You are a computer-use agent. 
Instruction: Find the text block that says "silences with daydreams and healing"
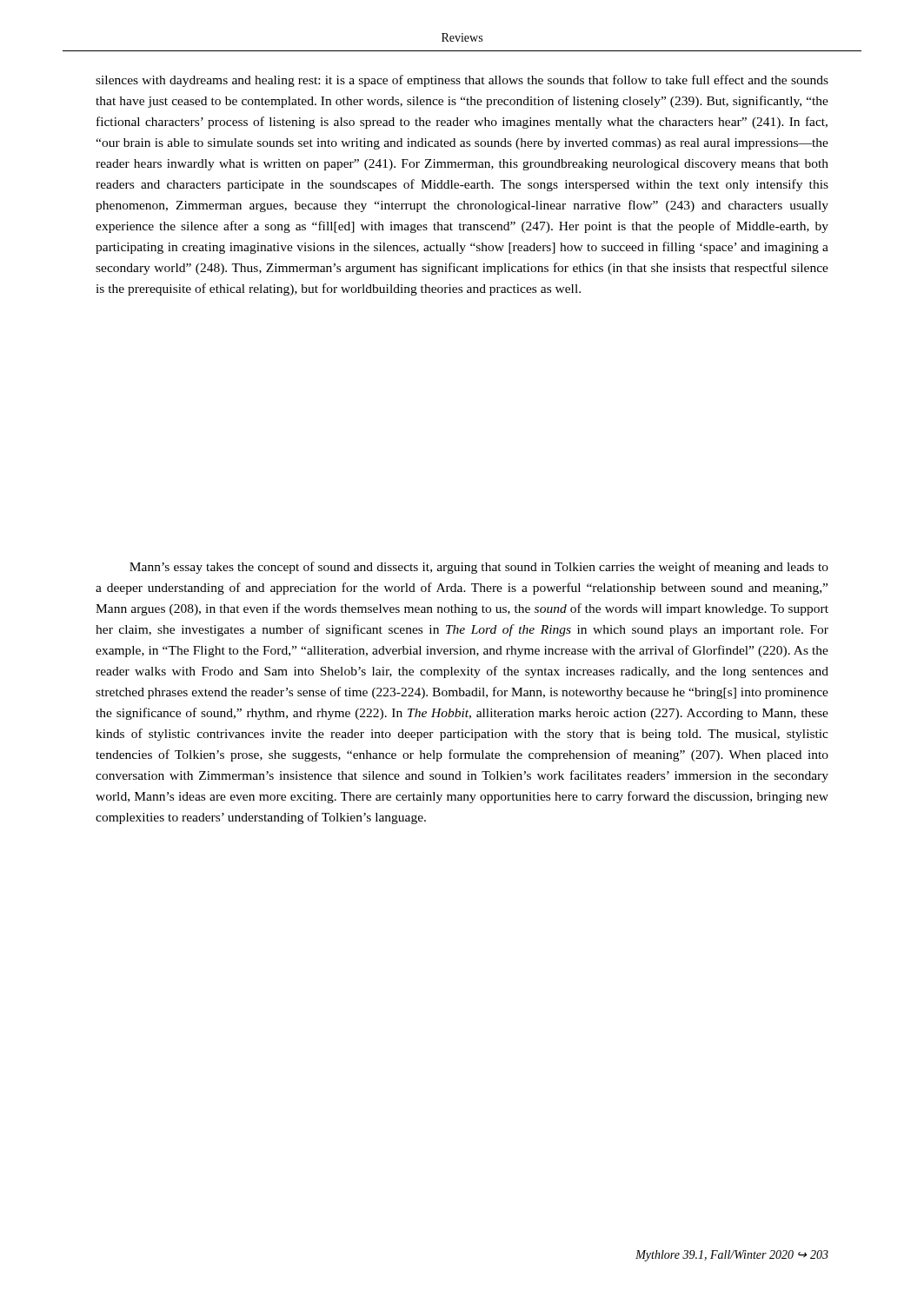[462, 184]
